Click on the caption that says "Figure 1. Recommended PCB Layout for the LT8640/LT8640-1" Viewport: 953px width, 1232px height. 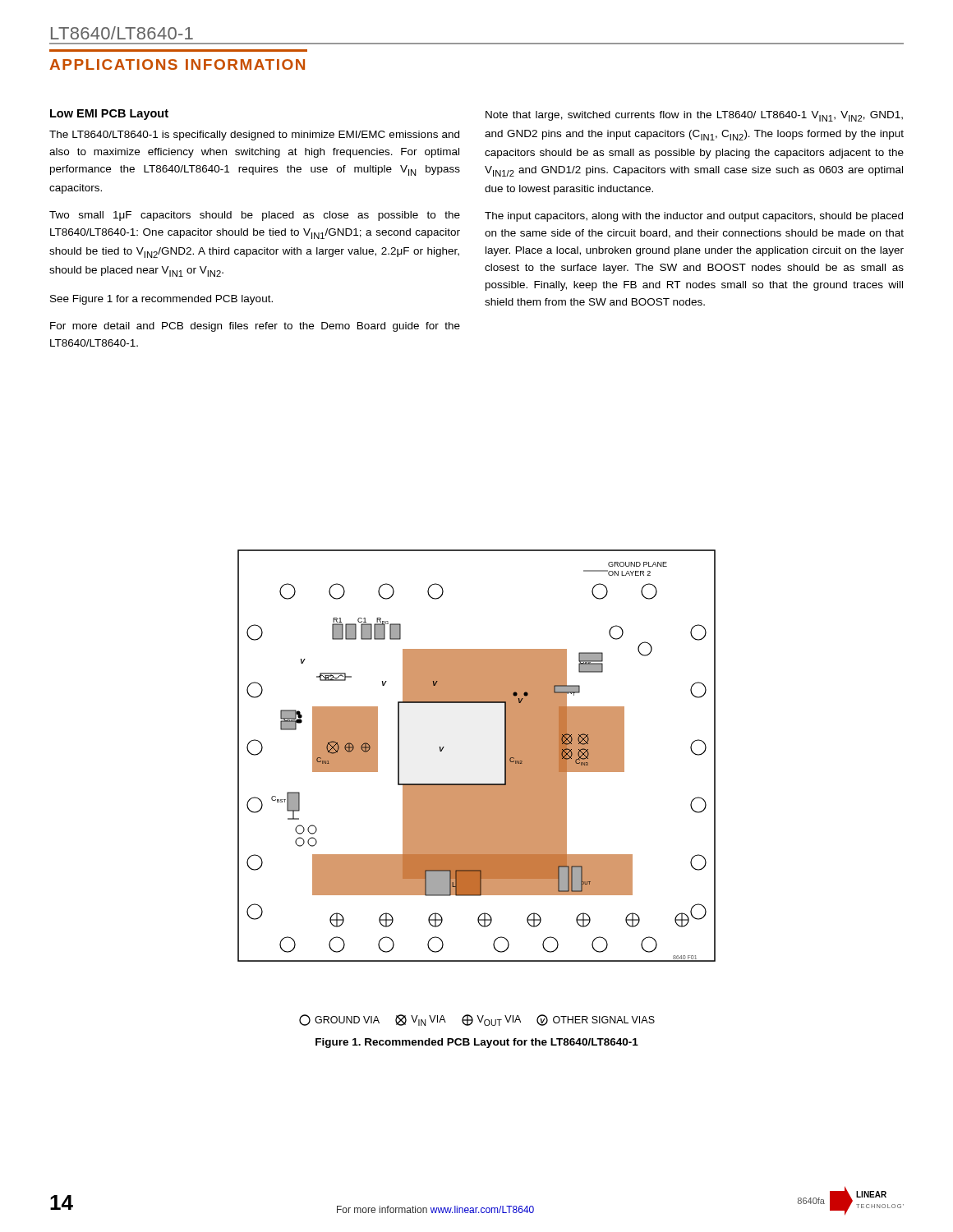click(x=476, y=1041)
